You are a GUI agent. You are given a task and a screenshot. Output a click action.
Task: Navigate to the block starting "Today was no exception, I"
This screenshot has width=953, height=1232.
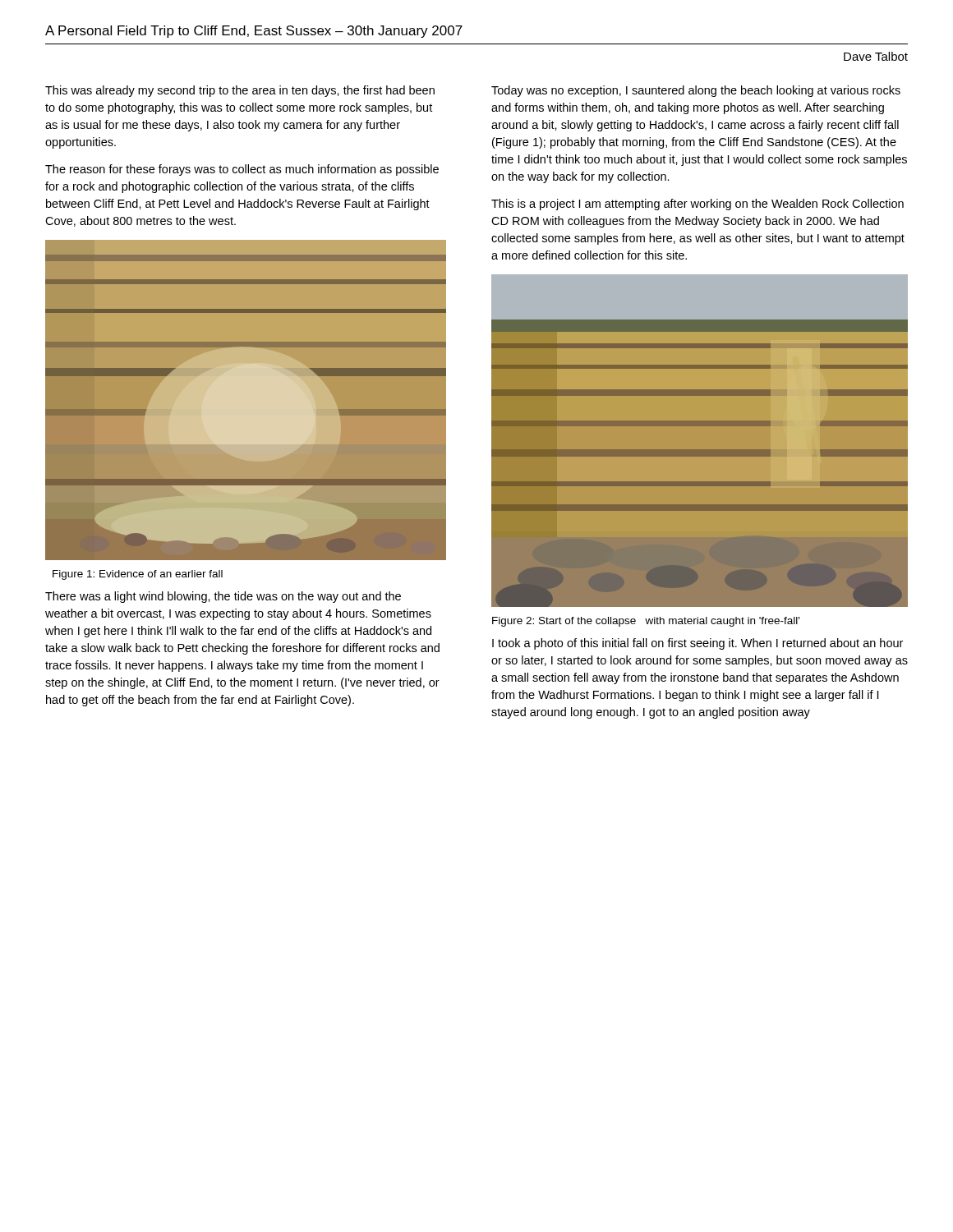(699, 133)
